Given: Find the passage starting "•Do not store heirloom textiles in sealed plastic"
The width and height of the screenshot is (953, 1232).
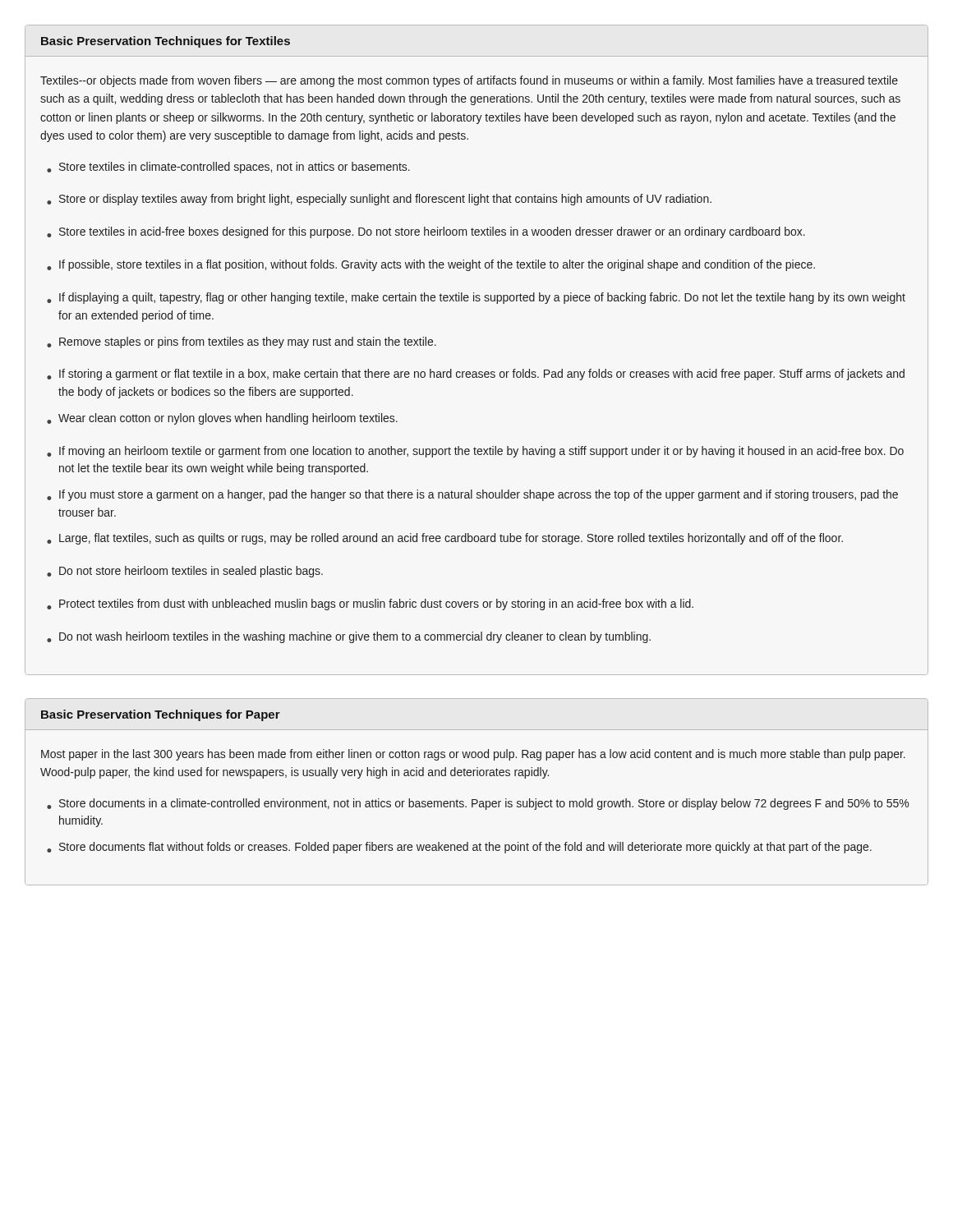Looking at the screenshot, I should 185,572.
